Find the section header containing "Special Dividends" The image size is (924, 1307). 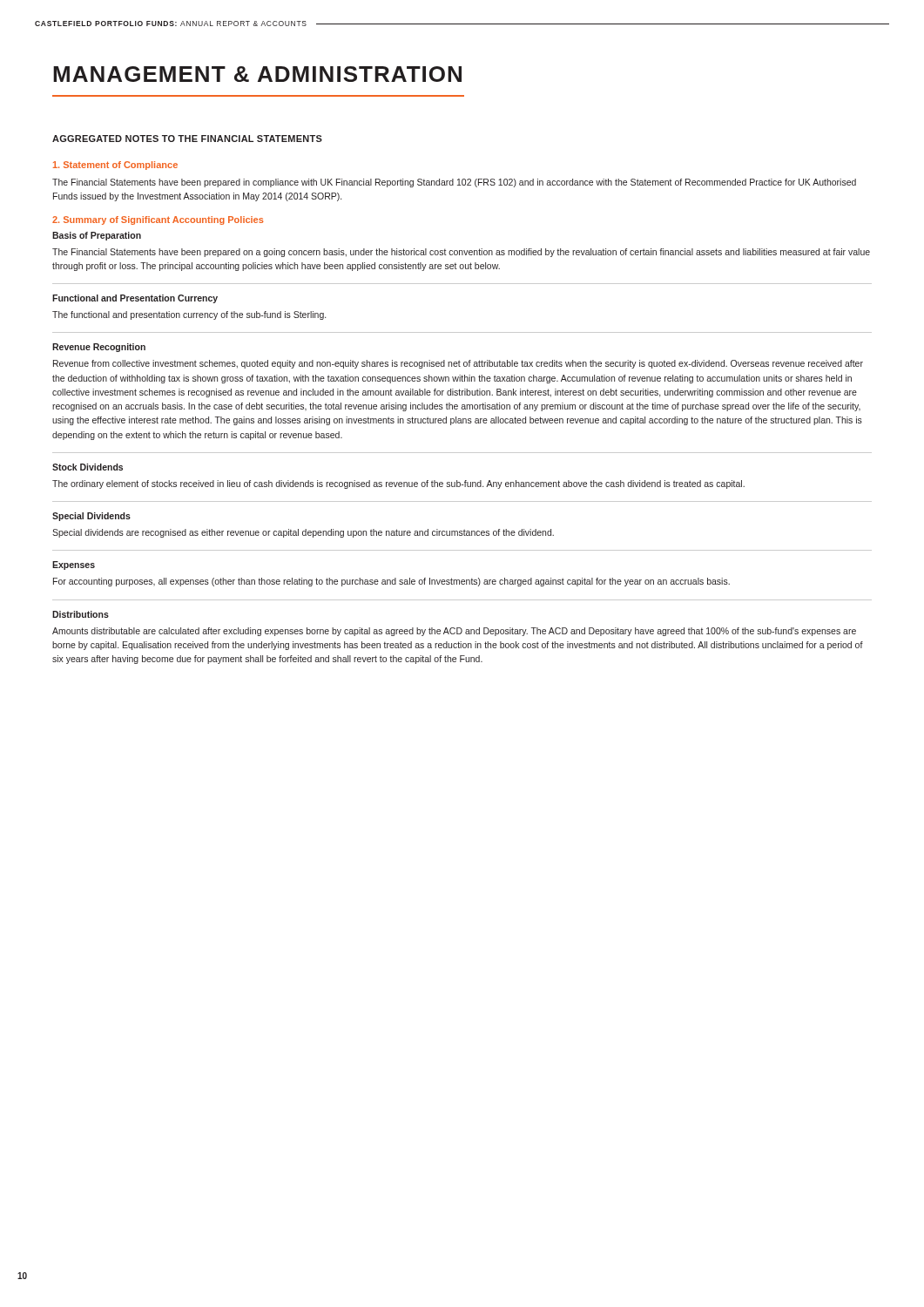pyautogui.click(x=91, y=516)
